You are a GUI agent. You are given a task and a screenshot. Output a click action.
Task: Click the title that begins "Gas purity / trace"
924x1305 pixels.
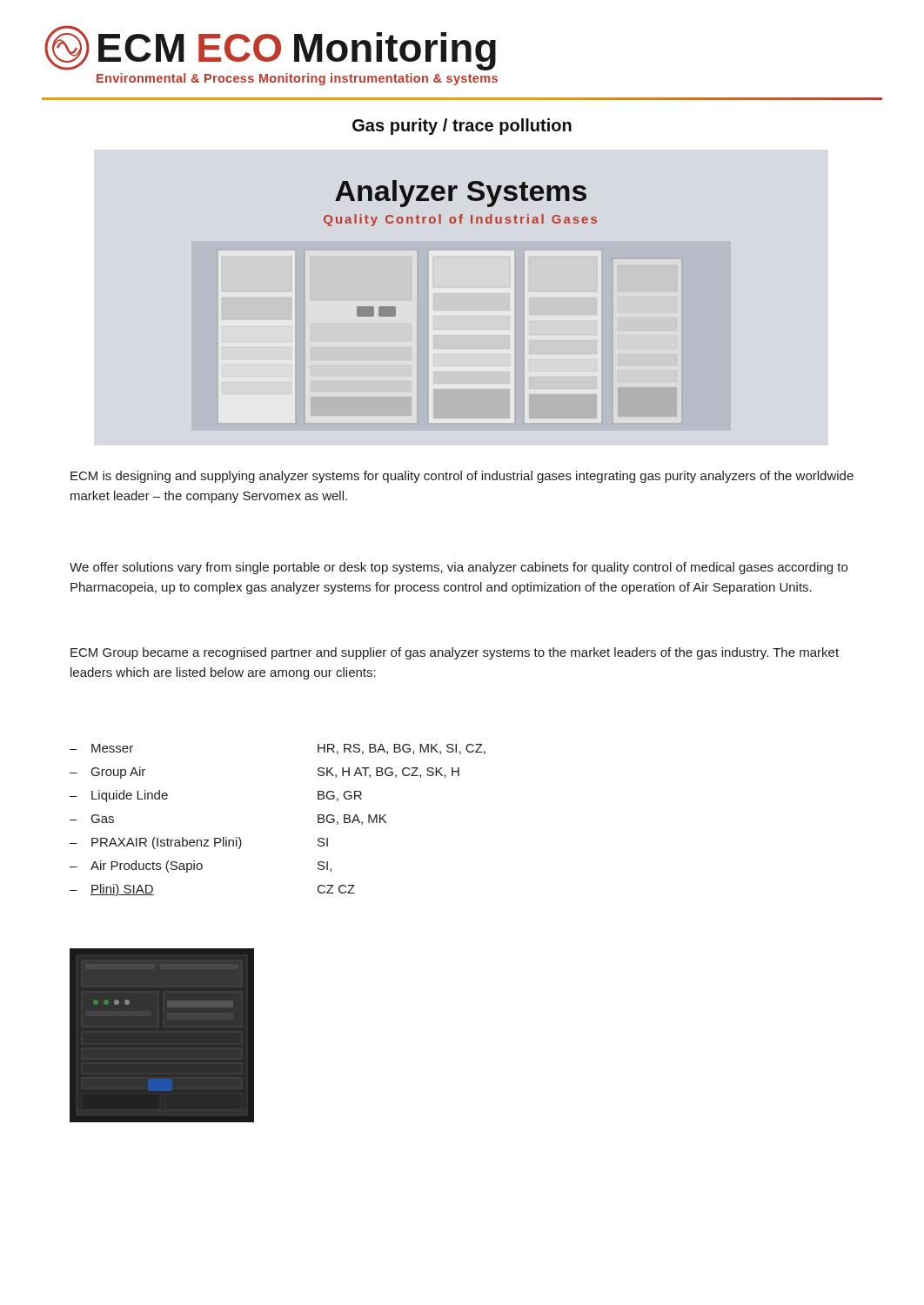coord(462,125)
